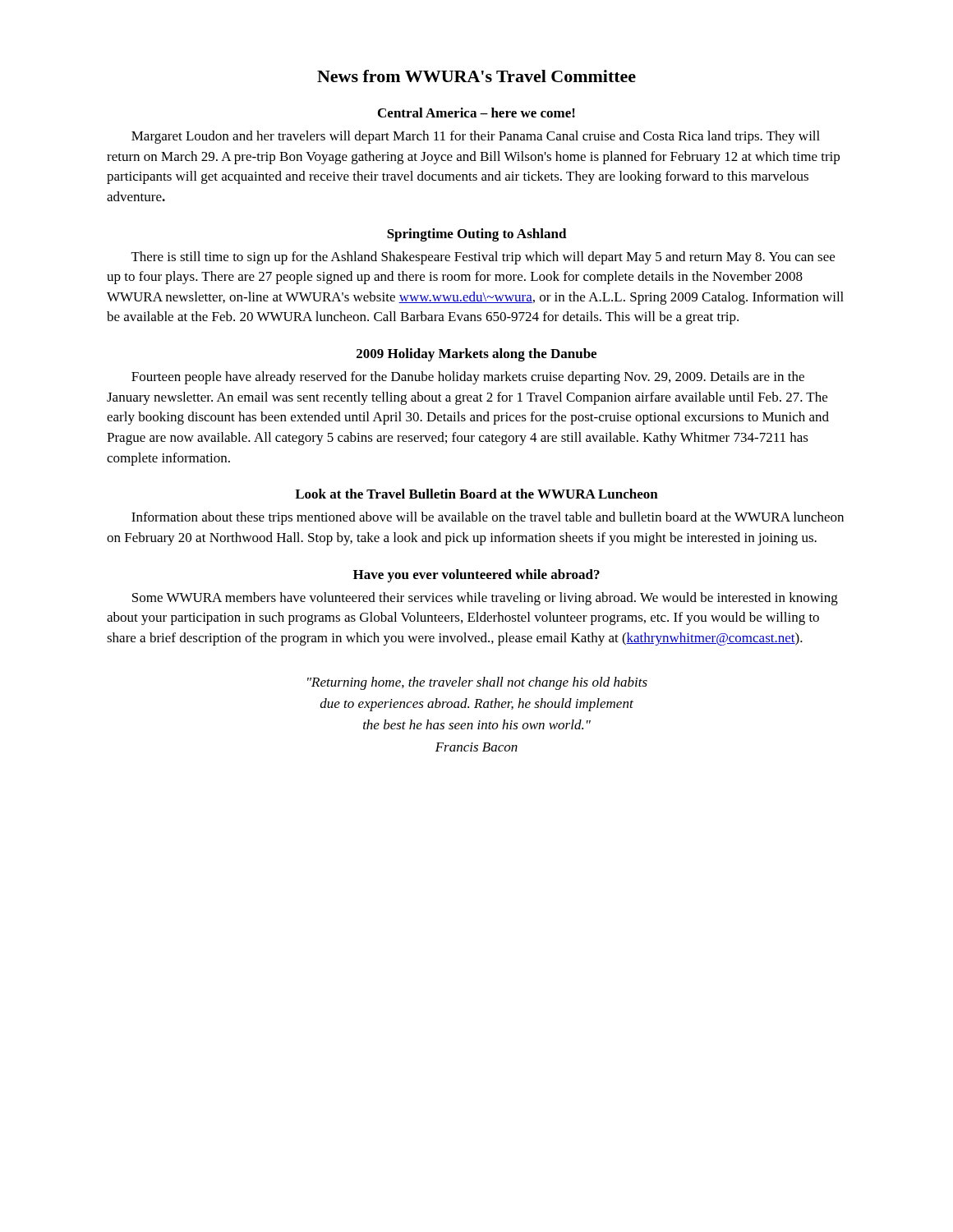Find "Springtime Outing to Ashland" on this page
Viewport: 953px width, 1232px height.
pos(476,233)
